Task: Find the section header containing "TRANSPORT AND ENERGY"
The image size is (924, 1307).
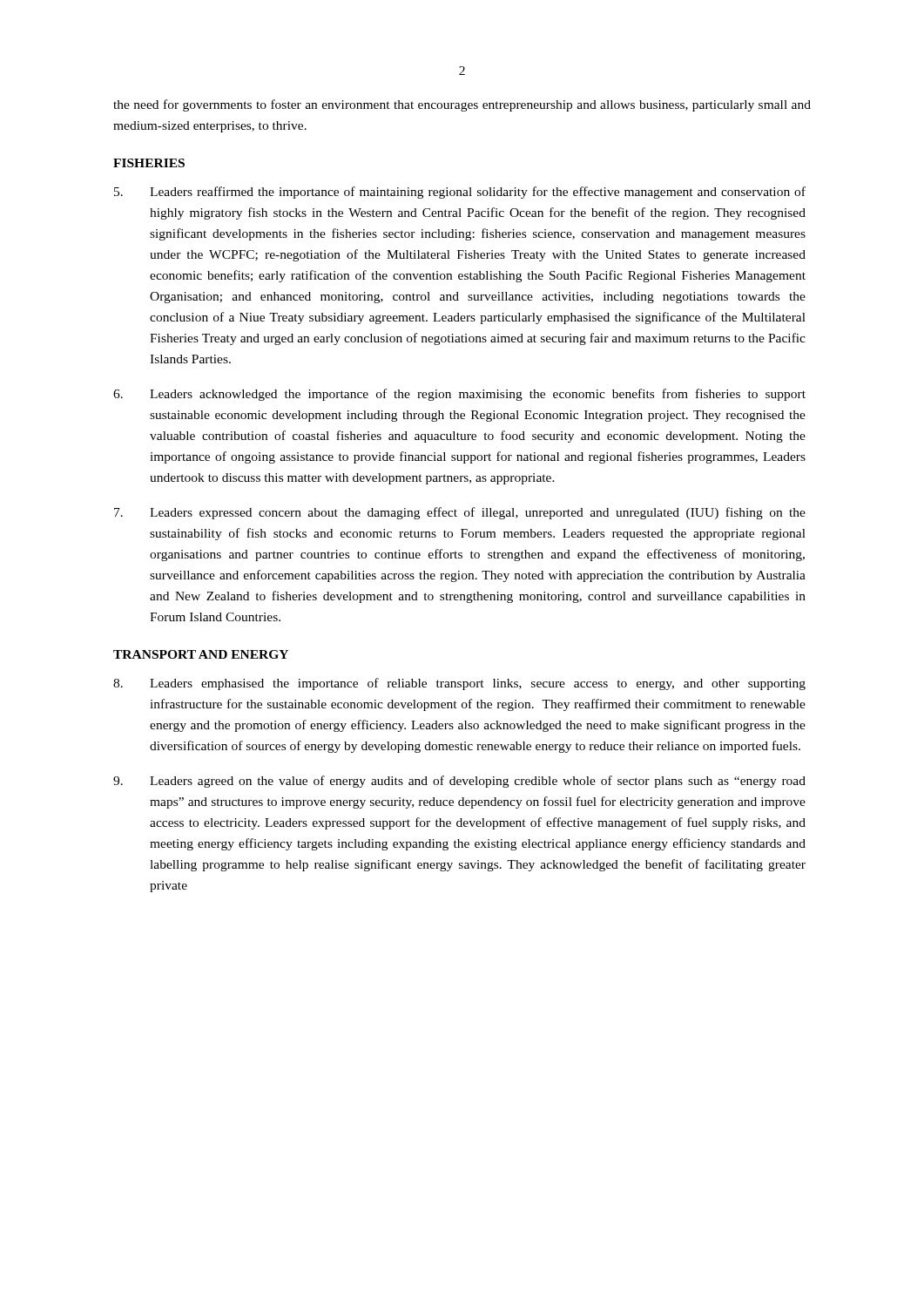Action: 201,654
